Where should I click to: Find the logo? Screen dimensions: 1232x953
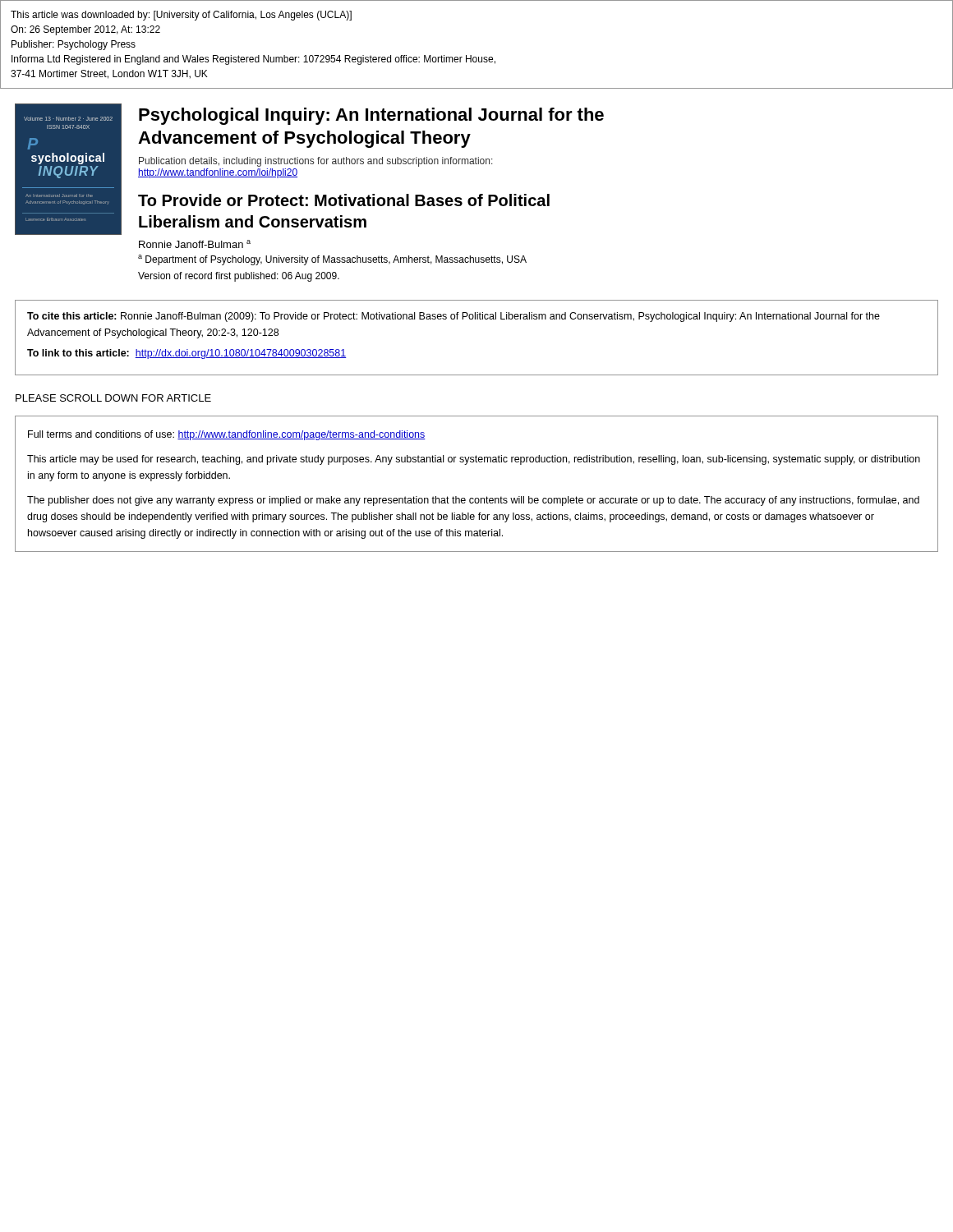tap(68, 169)
